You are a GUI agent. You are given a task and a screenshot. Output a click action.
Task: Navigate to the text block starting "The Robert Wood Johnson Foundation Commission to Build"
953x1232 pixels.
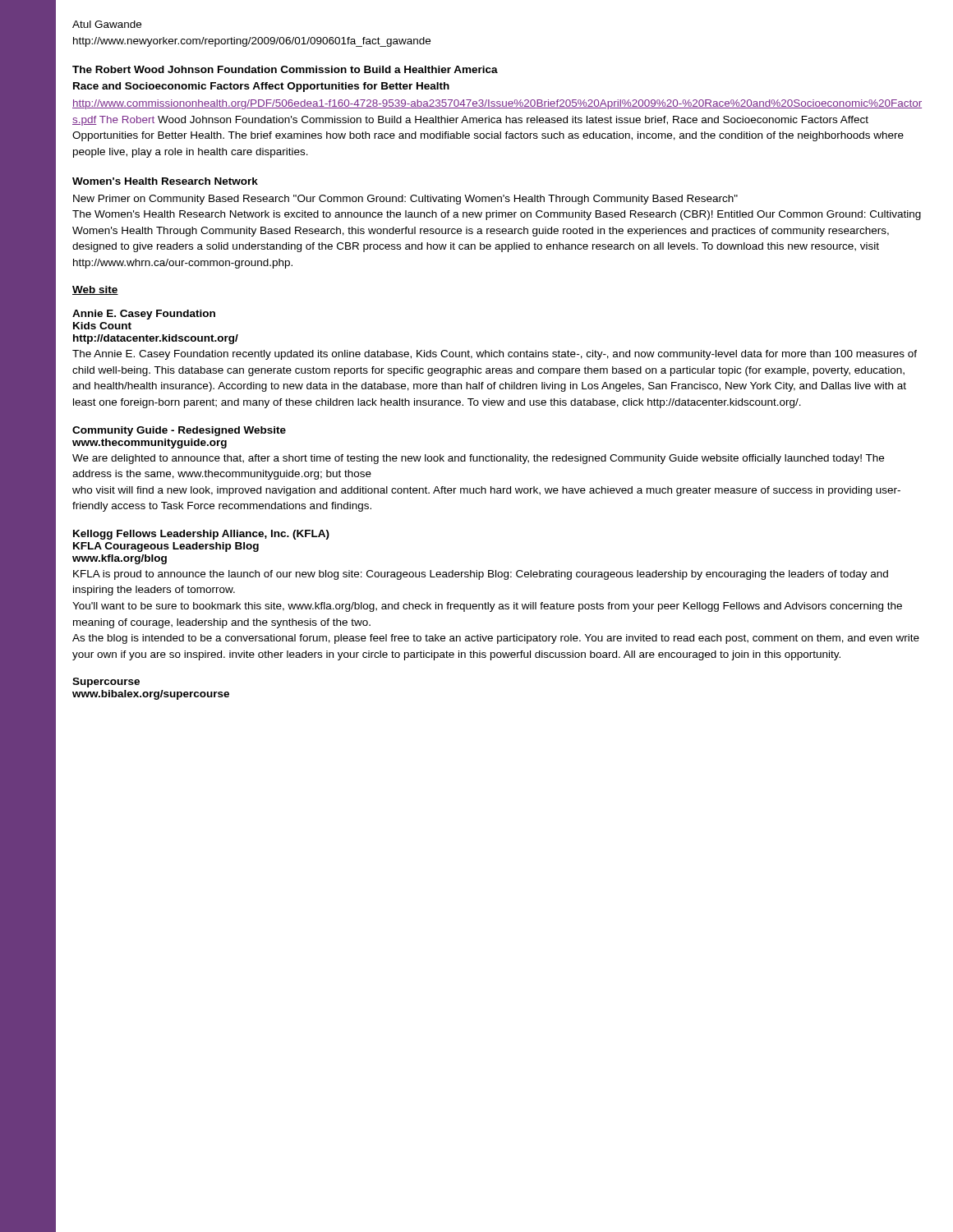click(x=500, y=111)
